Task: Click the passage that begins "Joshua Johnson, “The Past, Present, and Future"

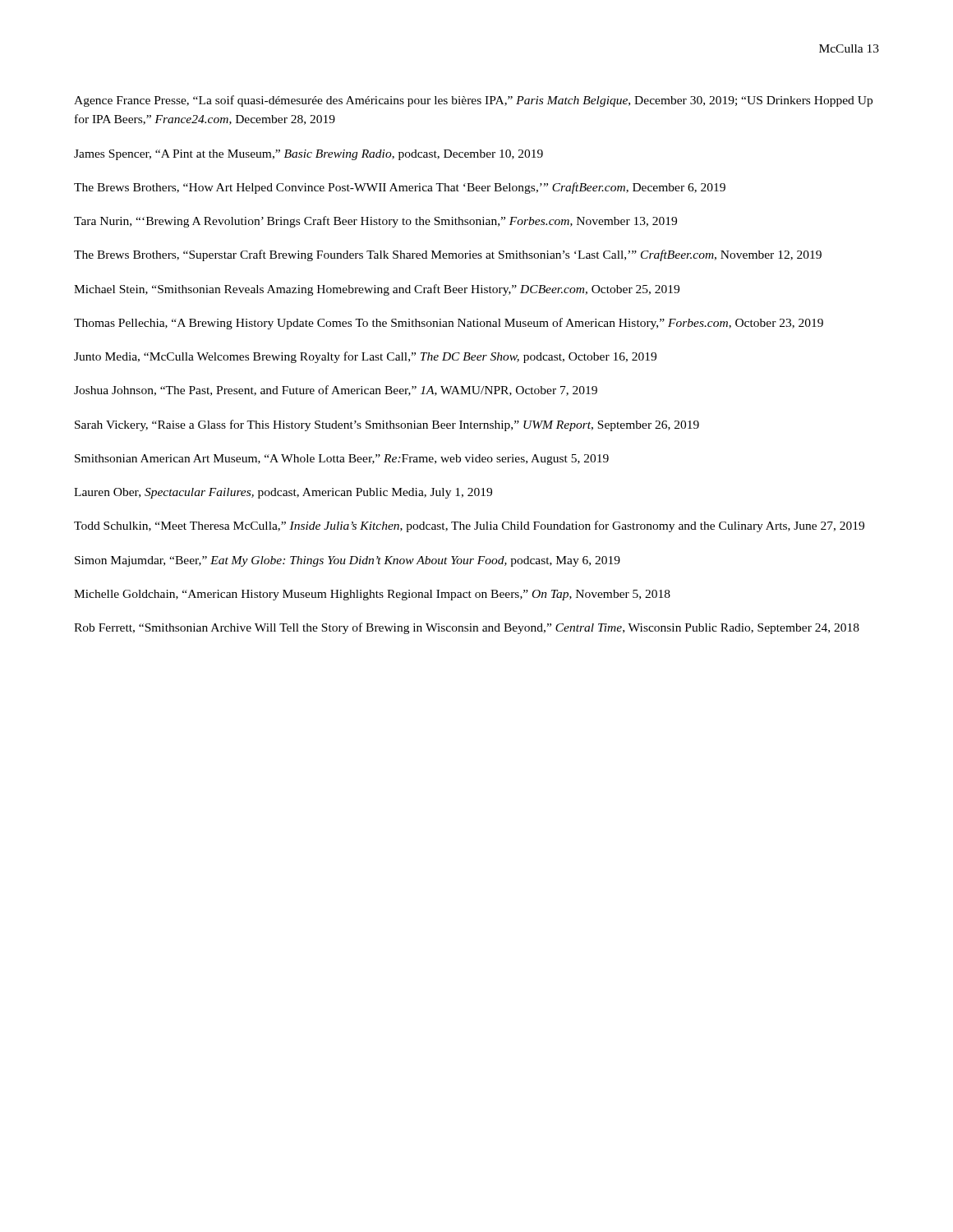Action: [336, 390]
